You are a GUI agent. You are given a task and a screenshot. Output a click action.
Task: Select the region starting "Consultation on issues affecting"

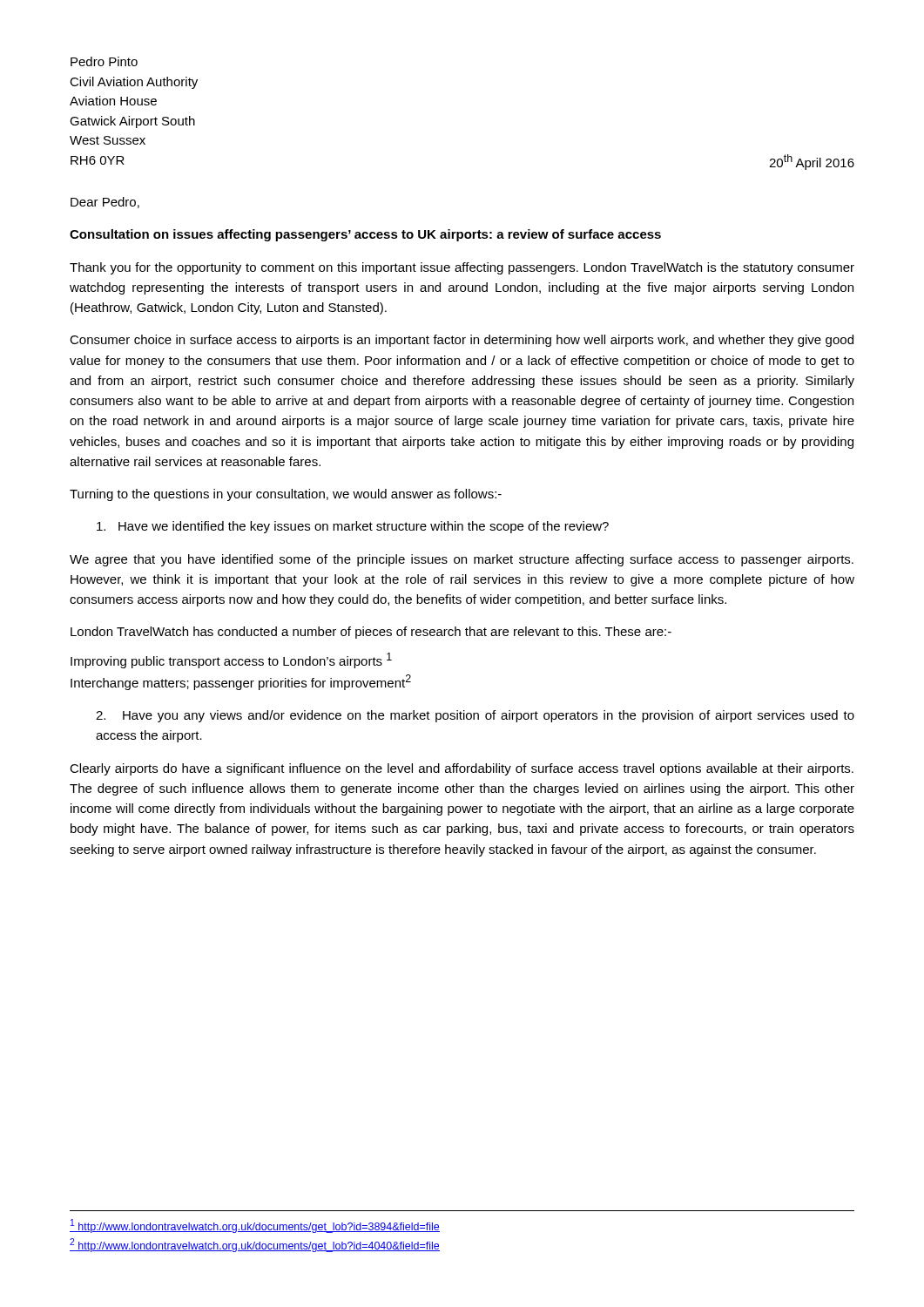(x=366, y=234)
